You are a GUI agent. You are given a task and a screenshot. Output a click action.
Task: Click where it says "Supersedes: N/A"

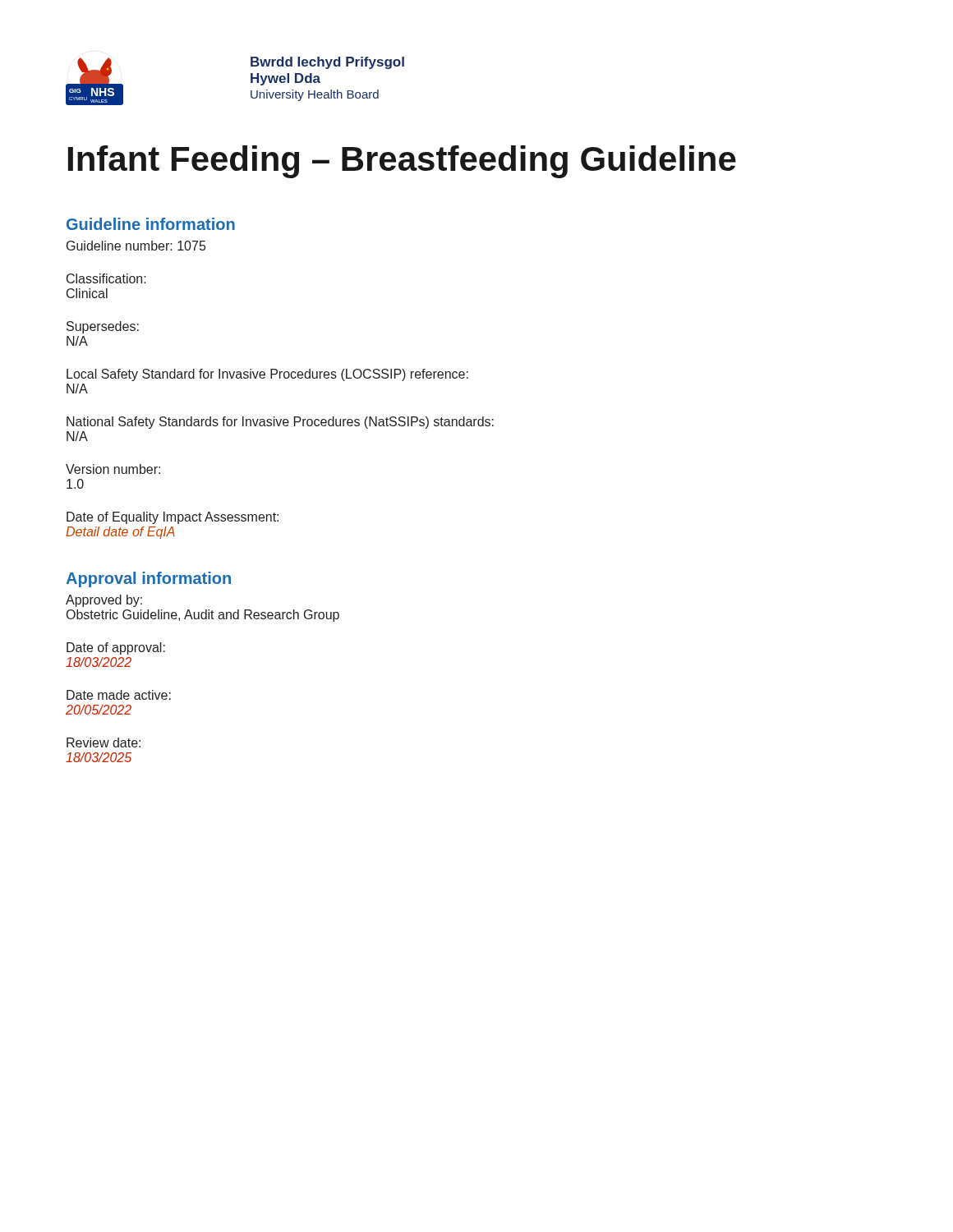click(103, 327)
